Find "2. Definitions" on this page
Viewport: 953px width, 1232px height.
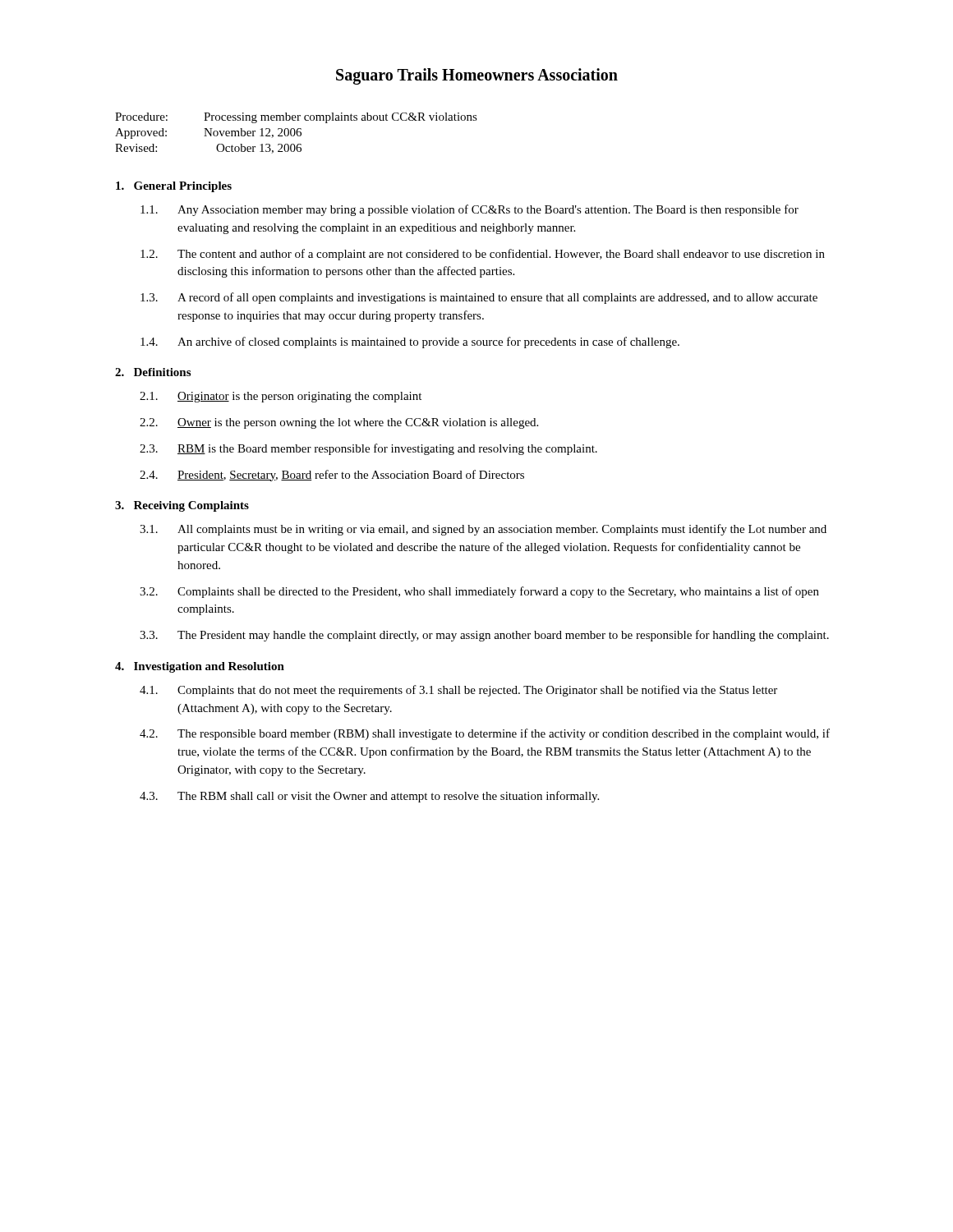tap(153, 372)
